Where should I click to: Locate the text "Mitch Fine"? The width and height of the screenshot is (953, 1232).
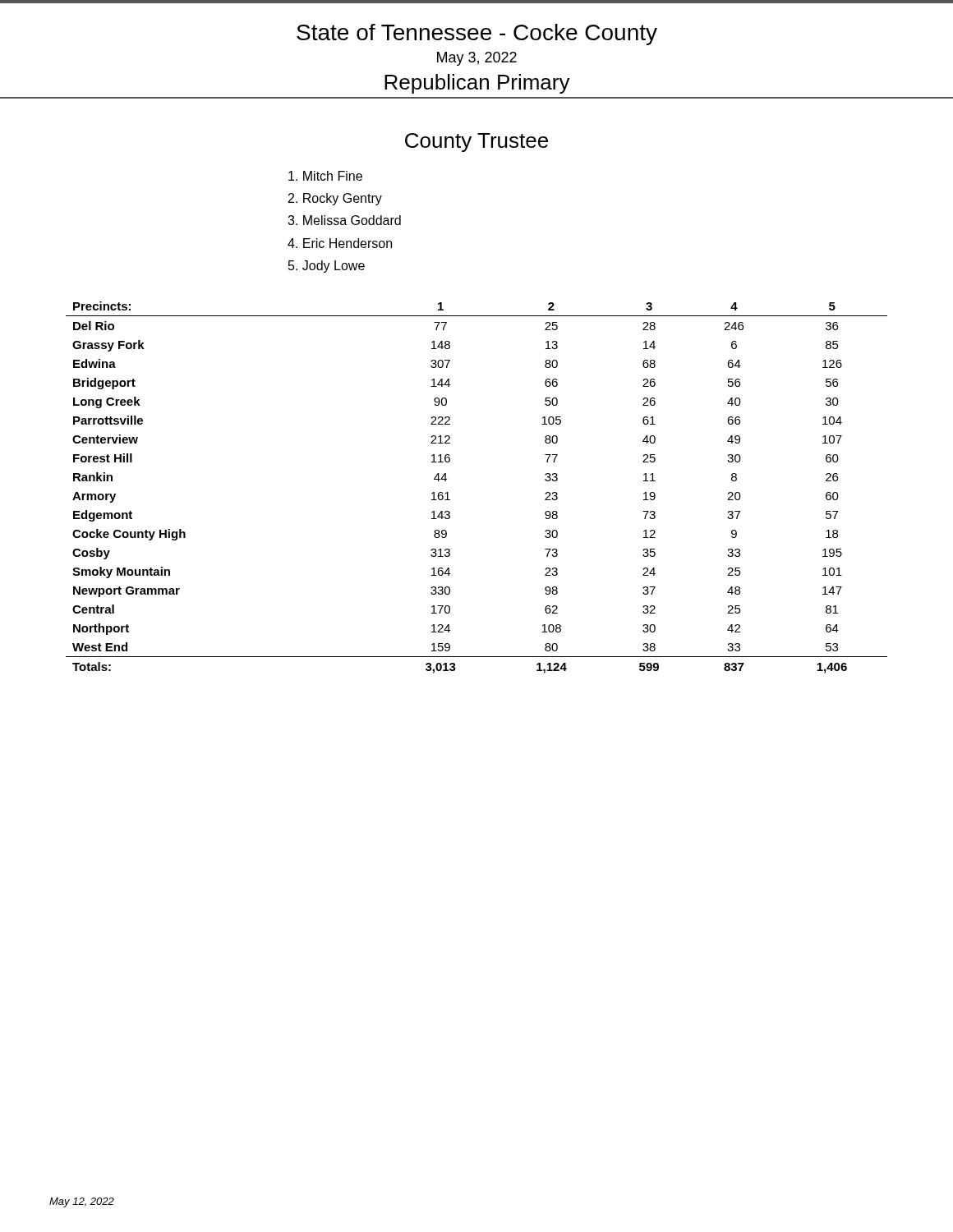(x=325, y=176)
